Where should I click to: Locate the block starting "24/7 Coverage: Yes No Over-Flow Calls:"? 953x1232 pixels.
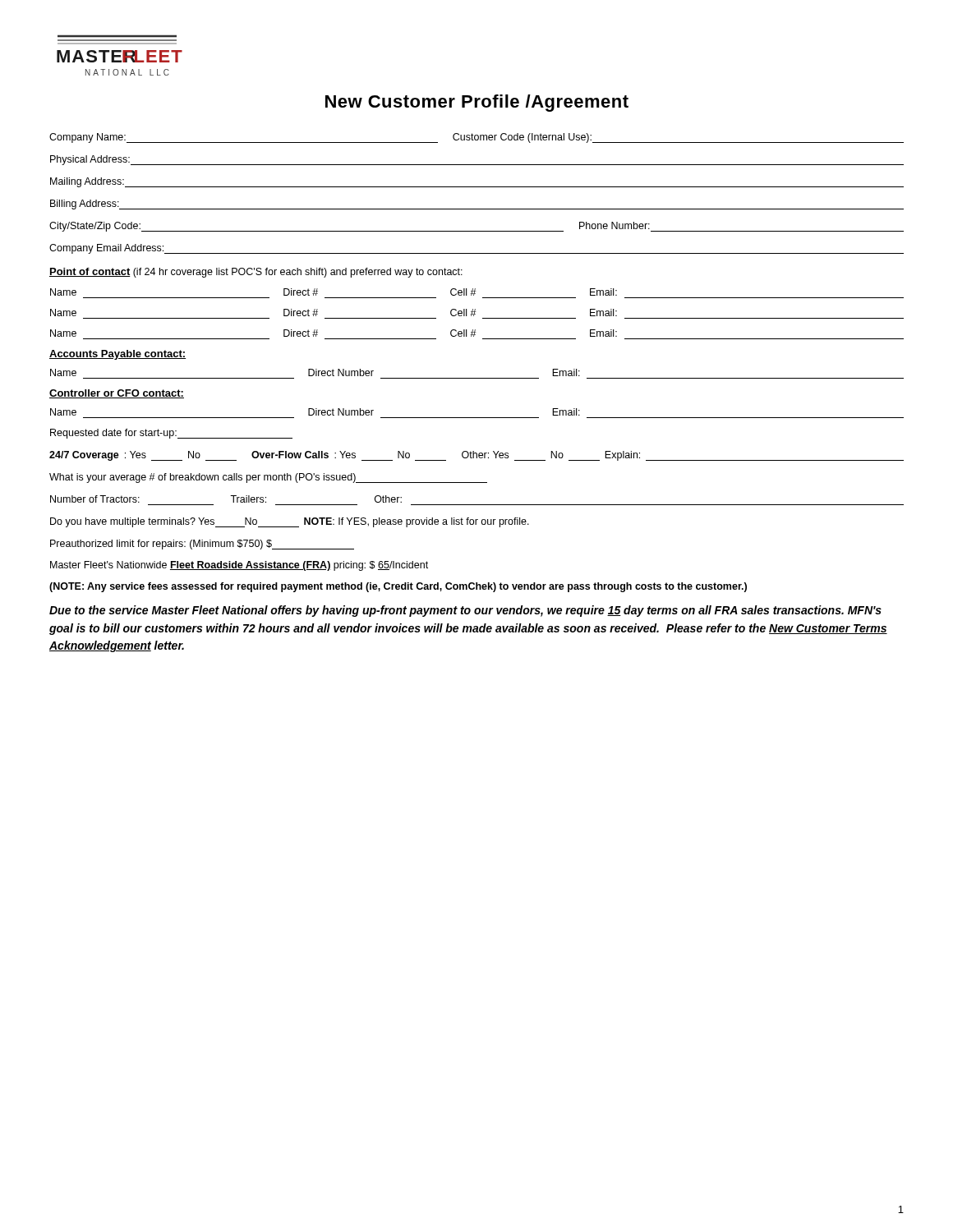click(476, 455)
